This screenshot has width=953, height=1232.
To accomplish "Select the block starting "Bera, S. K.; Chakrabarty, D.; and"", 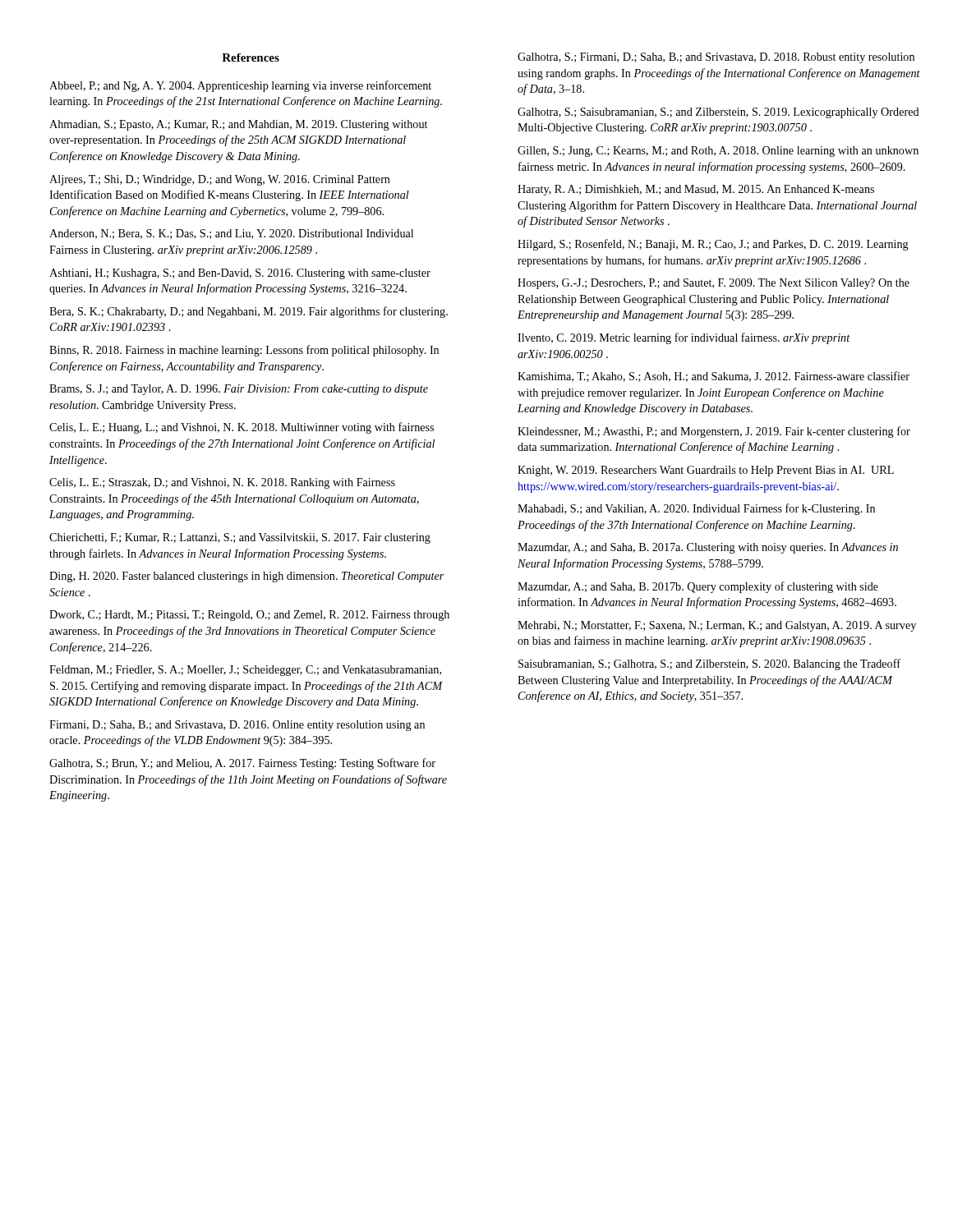I will [x=249, y=319].
